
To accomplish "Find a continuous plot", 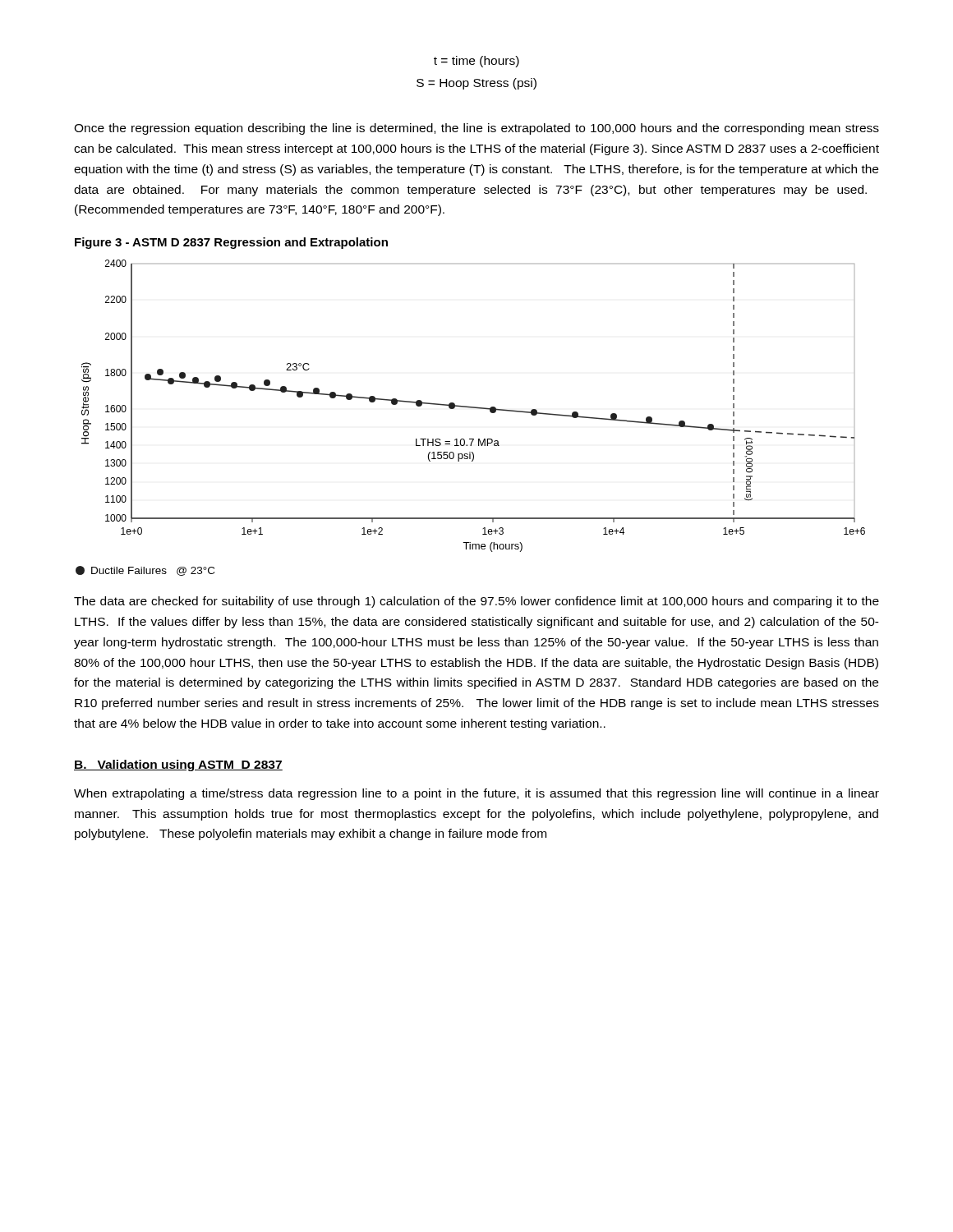I will click(x=476, y=408).
